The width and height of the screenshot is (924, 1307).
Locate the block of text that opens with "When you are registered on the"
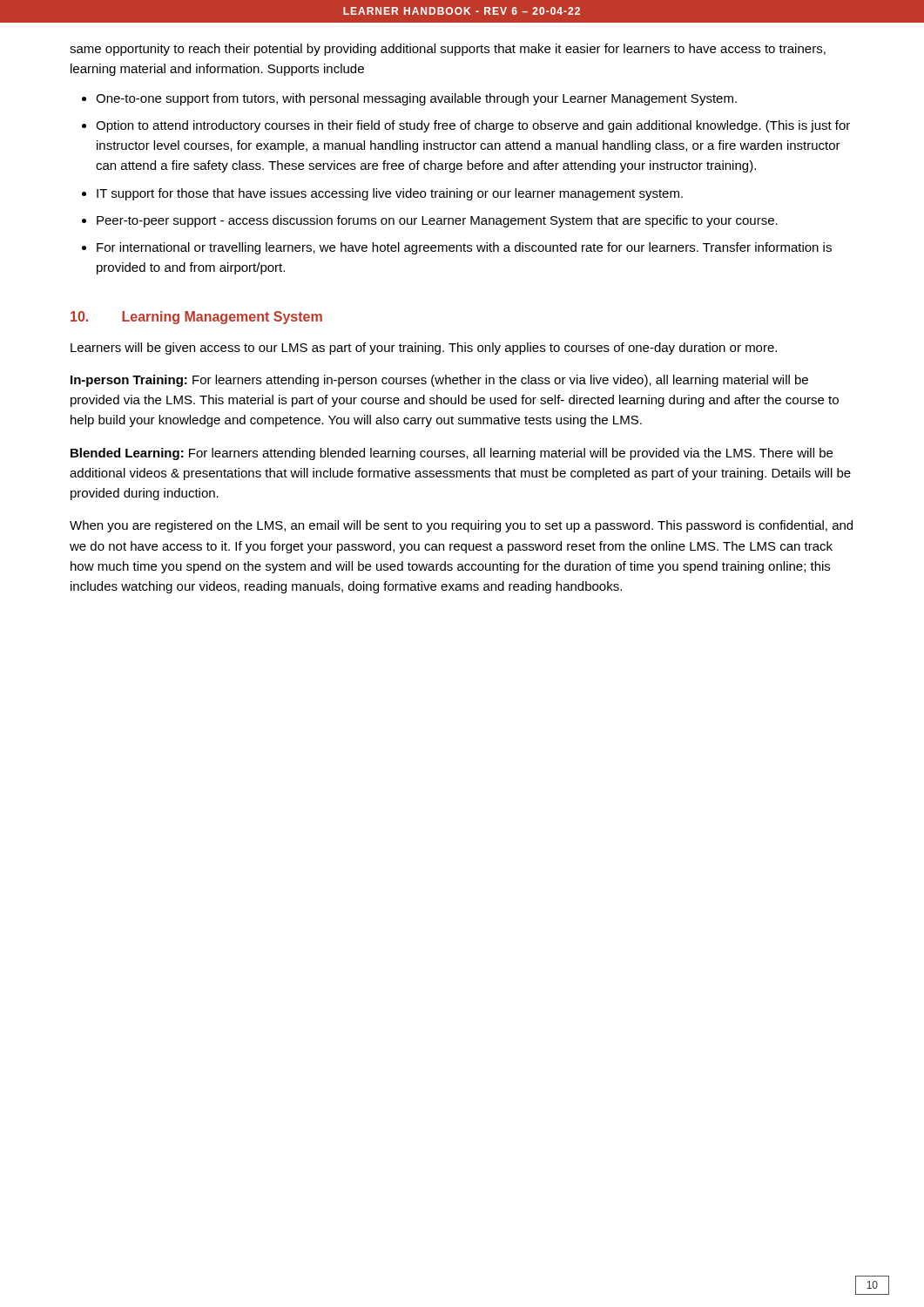click(462, 556)
